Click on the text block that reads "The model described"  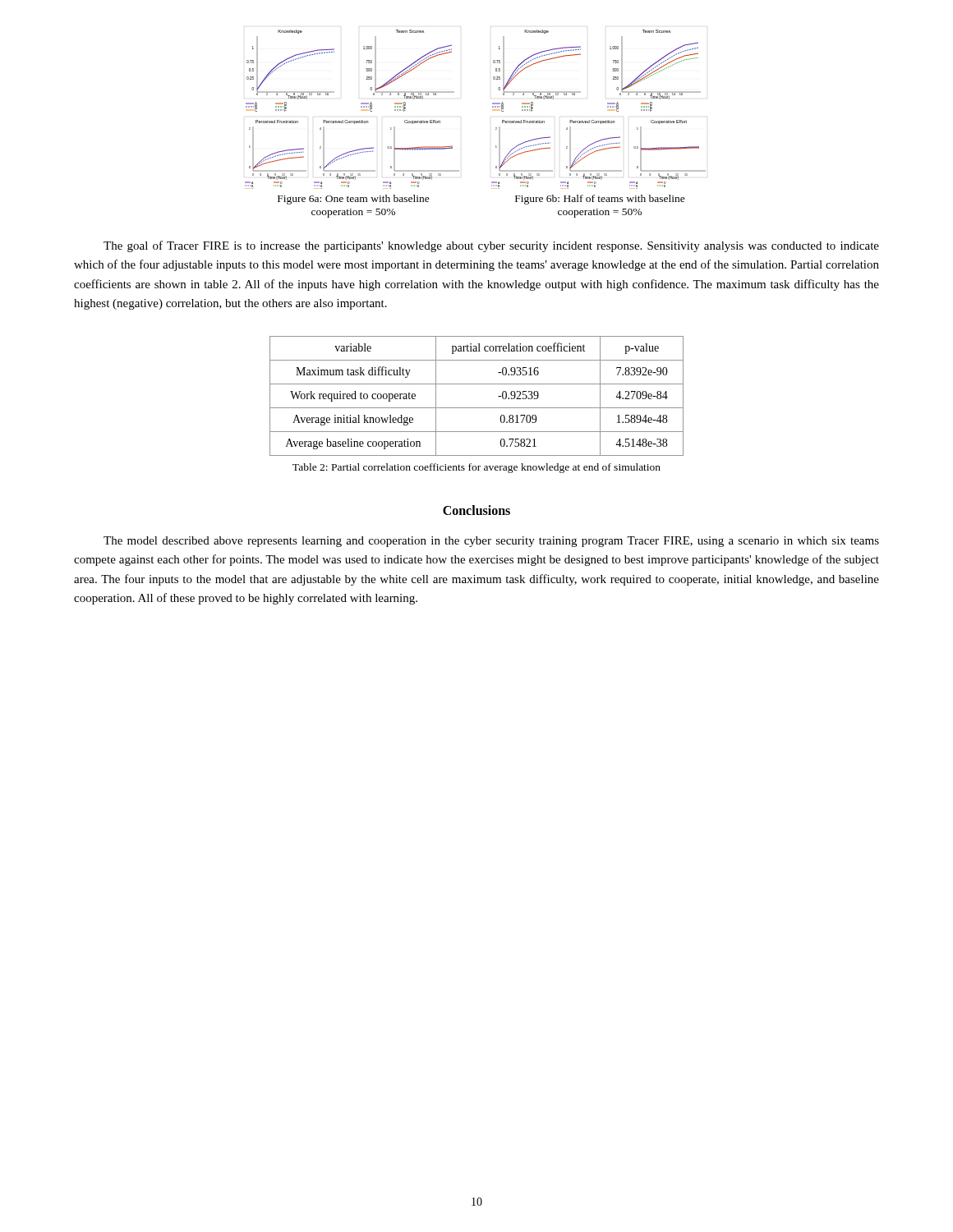click(476, 570)
